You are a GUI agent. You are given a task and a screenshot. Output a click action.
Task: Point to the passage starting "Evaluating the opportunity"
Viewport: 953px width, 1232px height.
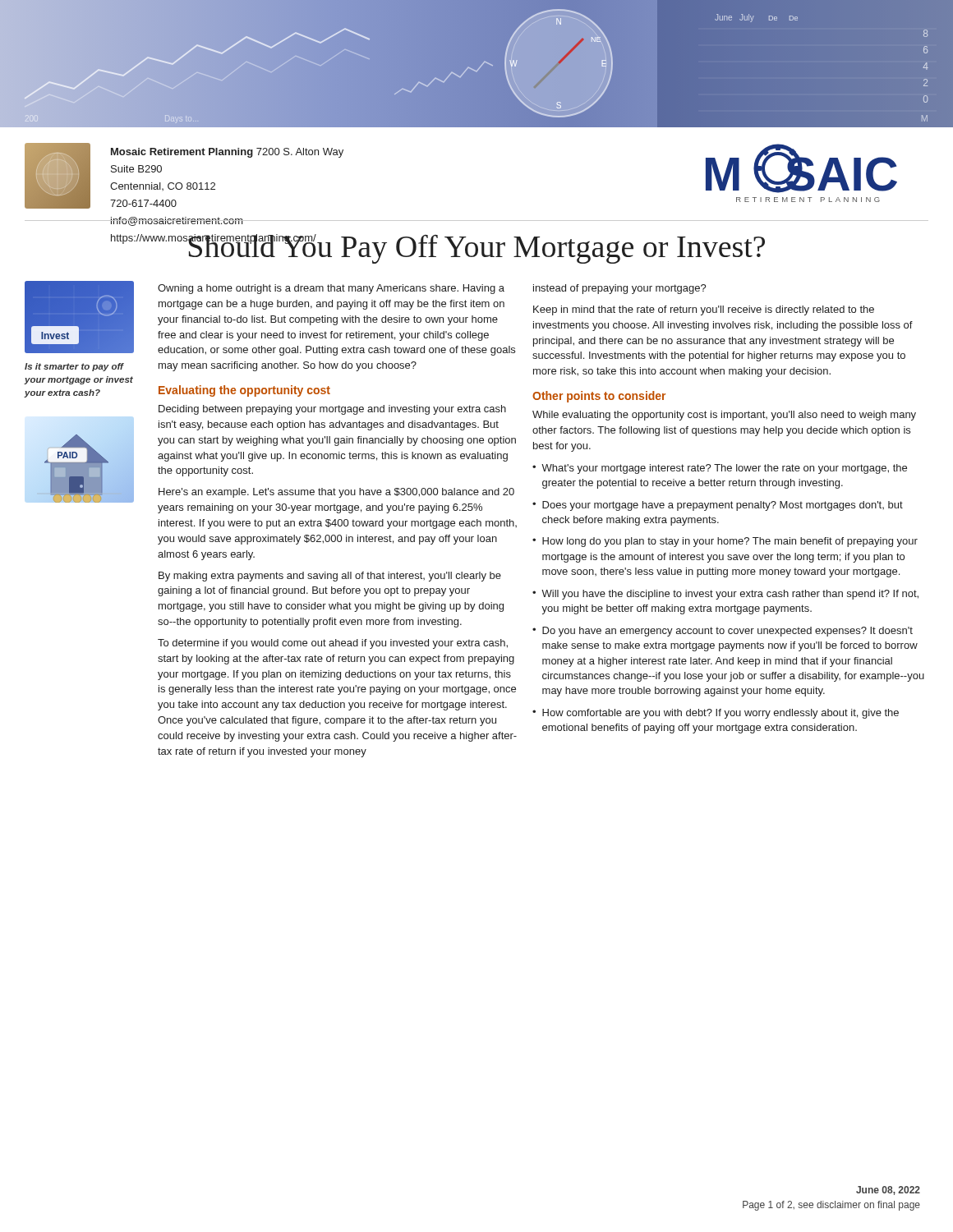click(244, 390)
